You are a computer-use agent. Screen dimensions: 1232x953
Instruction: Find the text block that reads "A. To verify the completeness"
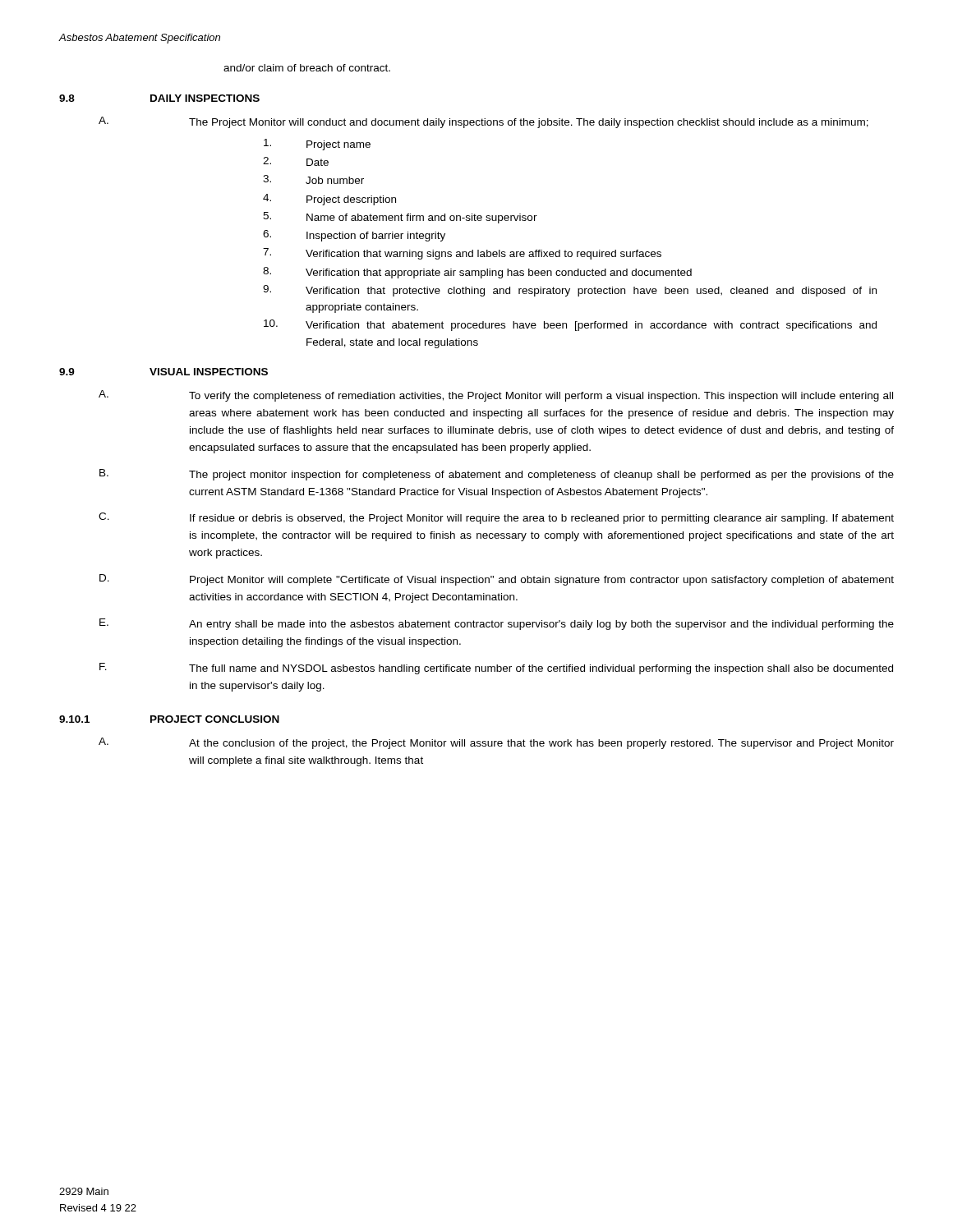point(476,422)
